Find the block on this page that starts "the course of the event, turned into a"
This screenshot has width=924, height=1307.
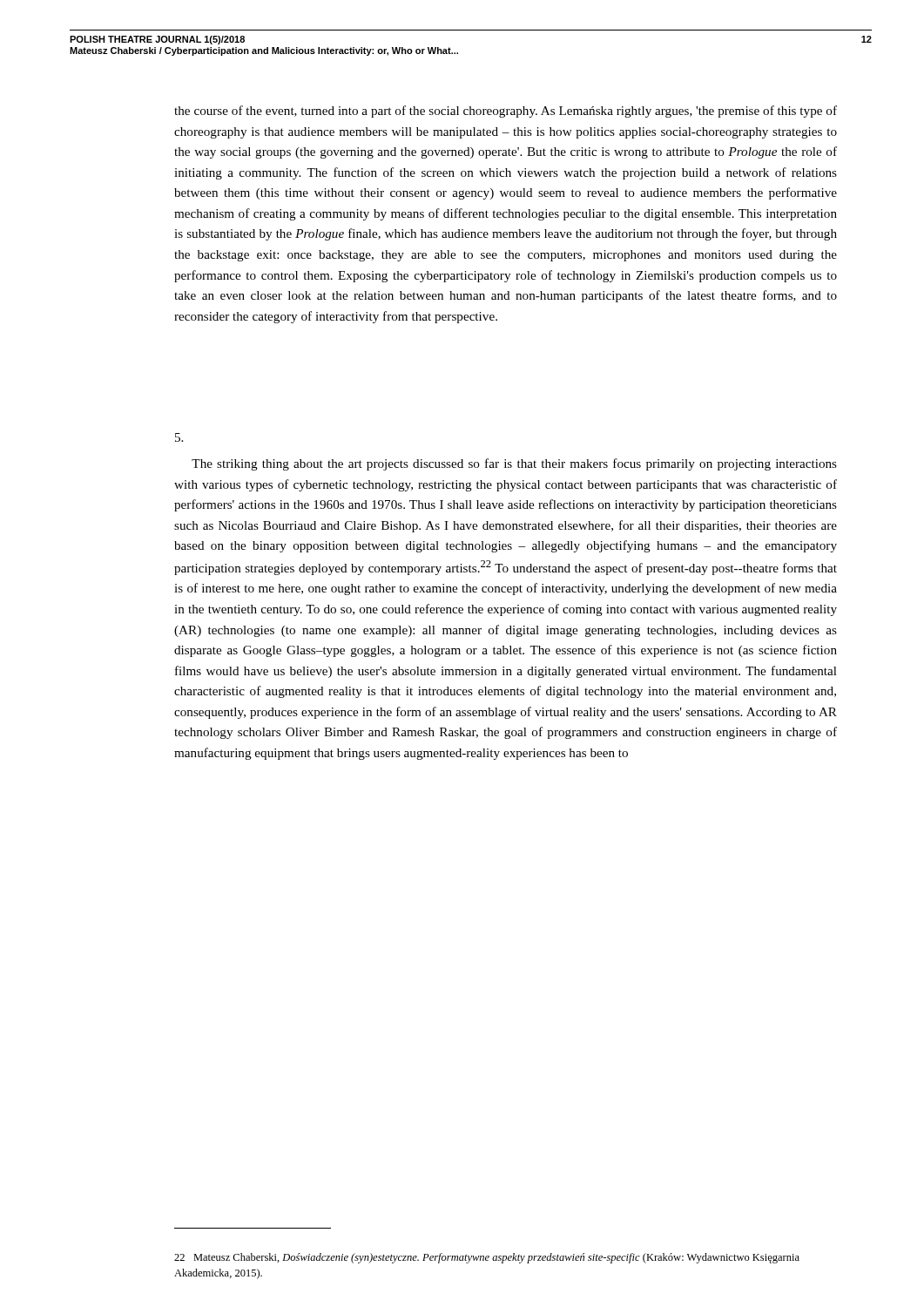point(506,213)
